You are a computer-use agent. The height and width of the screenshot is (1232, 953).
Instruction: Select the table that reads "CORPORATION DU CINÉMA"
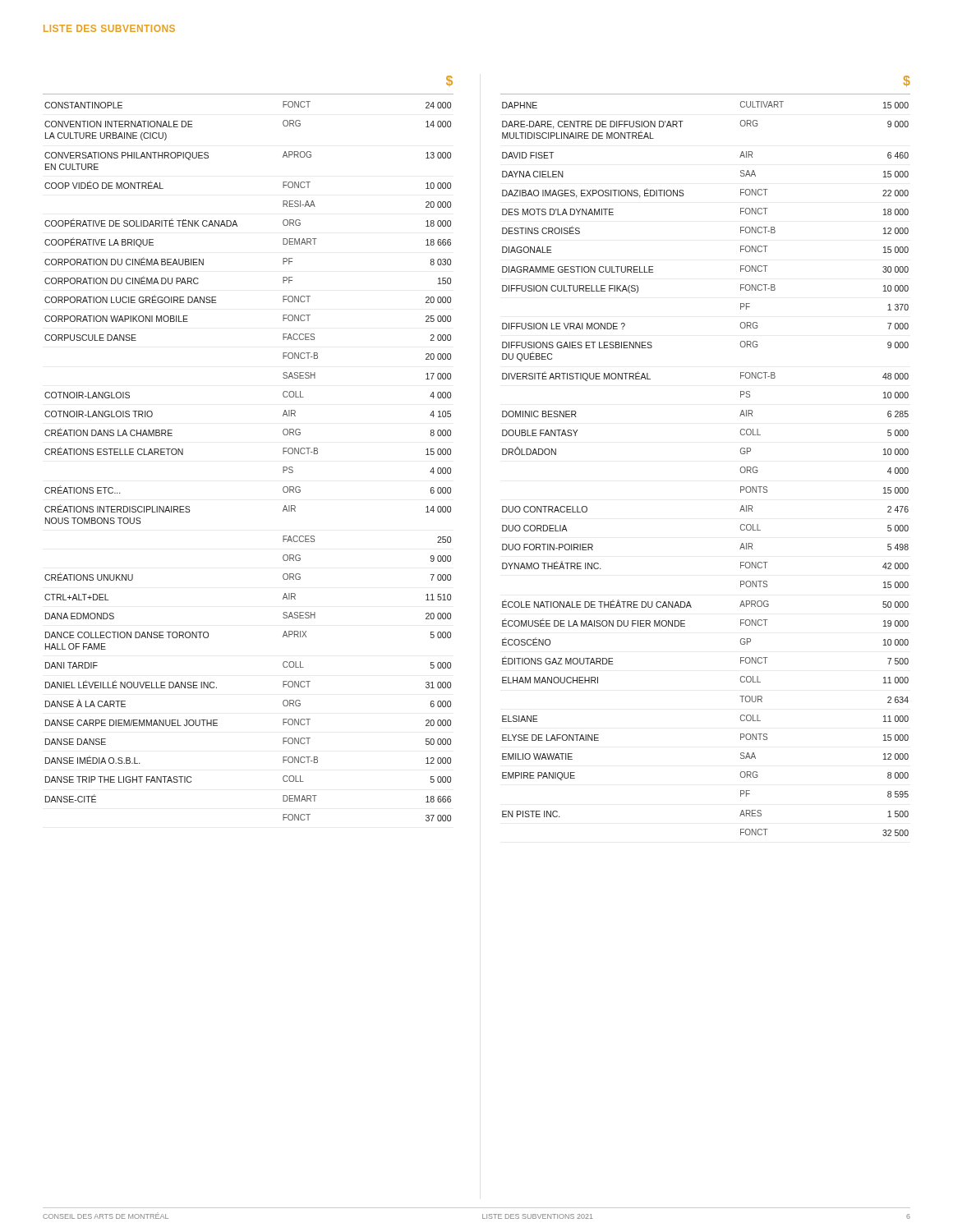[x=248, y=462]
